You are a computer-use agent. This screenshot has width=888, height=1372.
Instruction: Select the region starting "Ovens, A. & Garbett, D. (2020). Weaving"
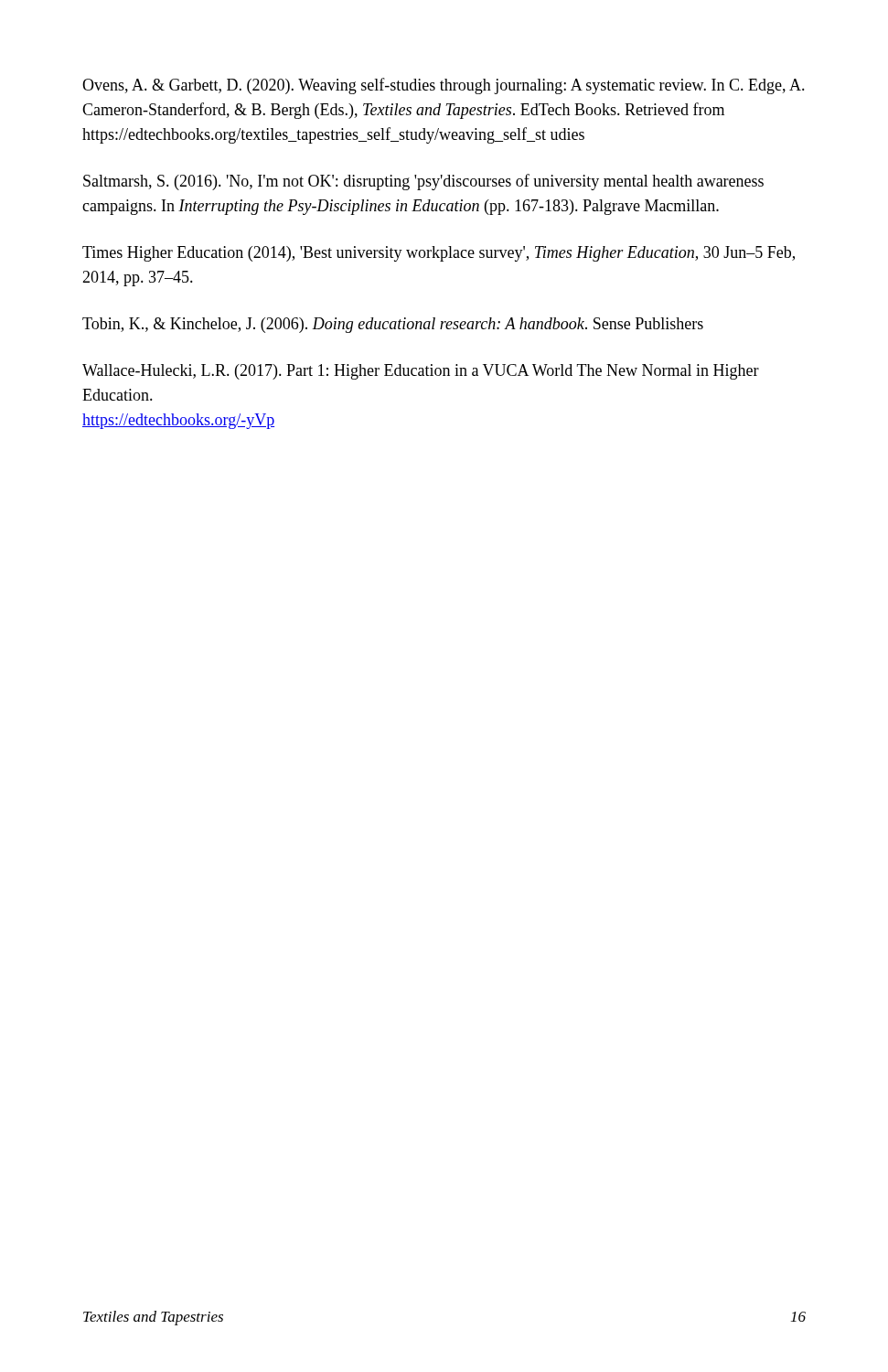(444, 110)
